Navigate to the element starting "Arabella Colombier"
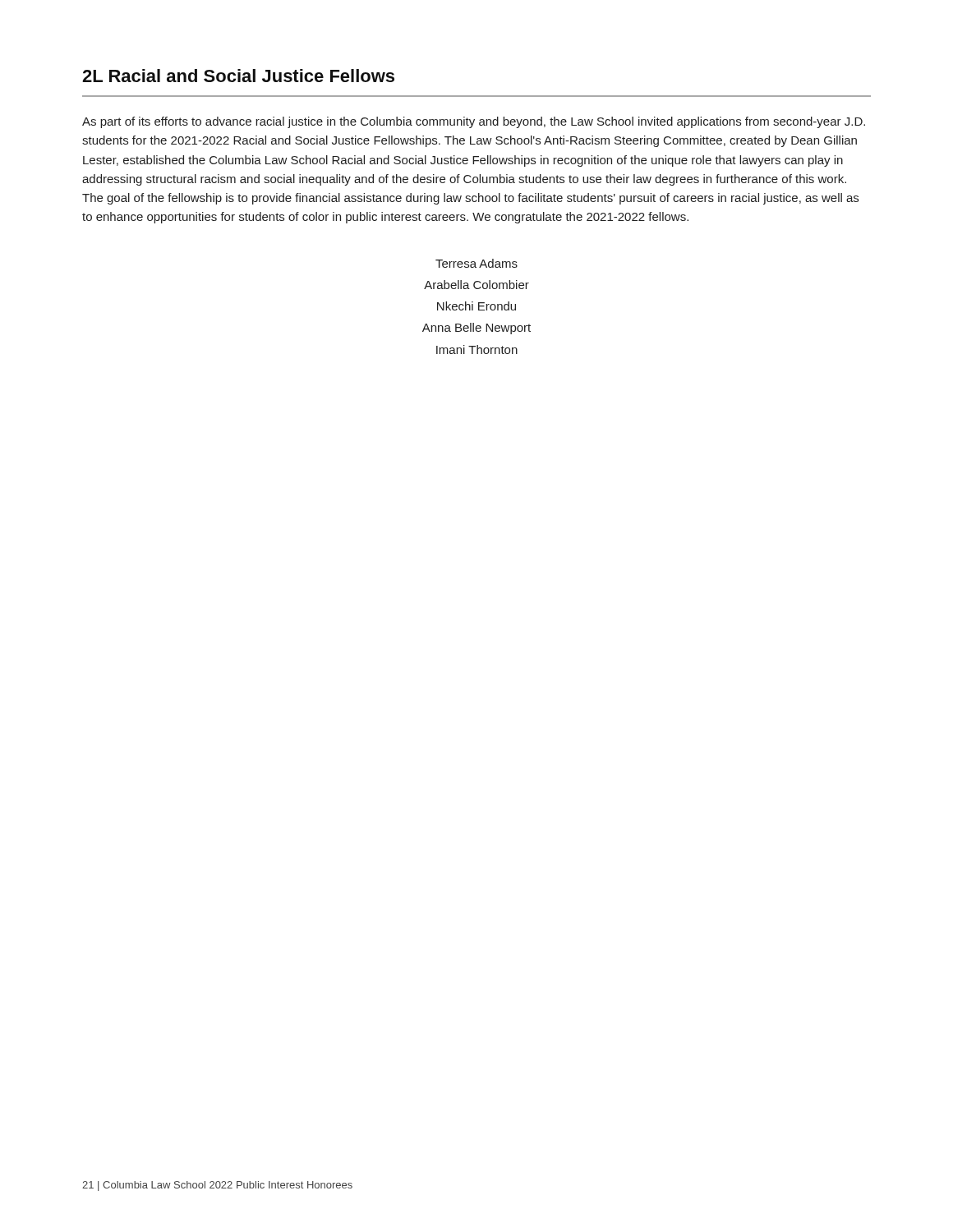953x1232 pixels. (476, 284)
